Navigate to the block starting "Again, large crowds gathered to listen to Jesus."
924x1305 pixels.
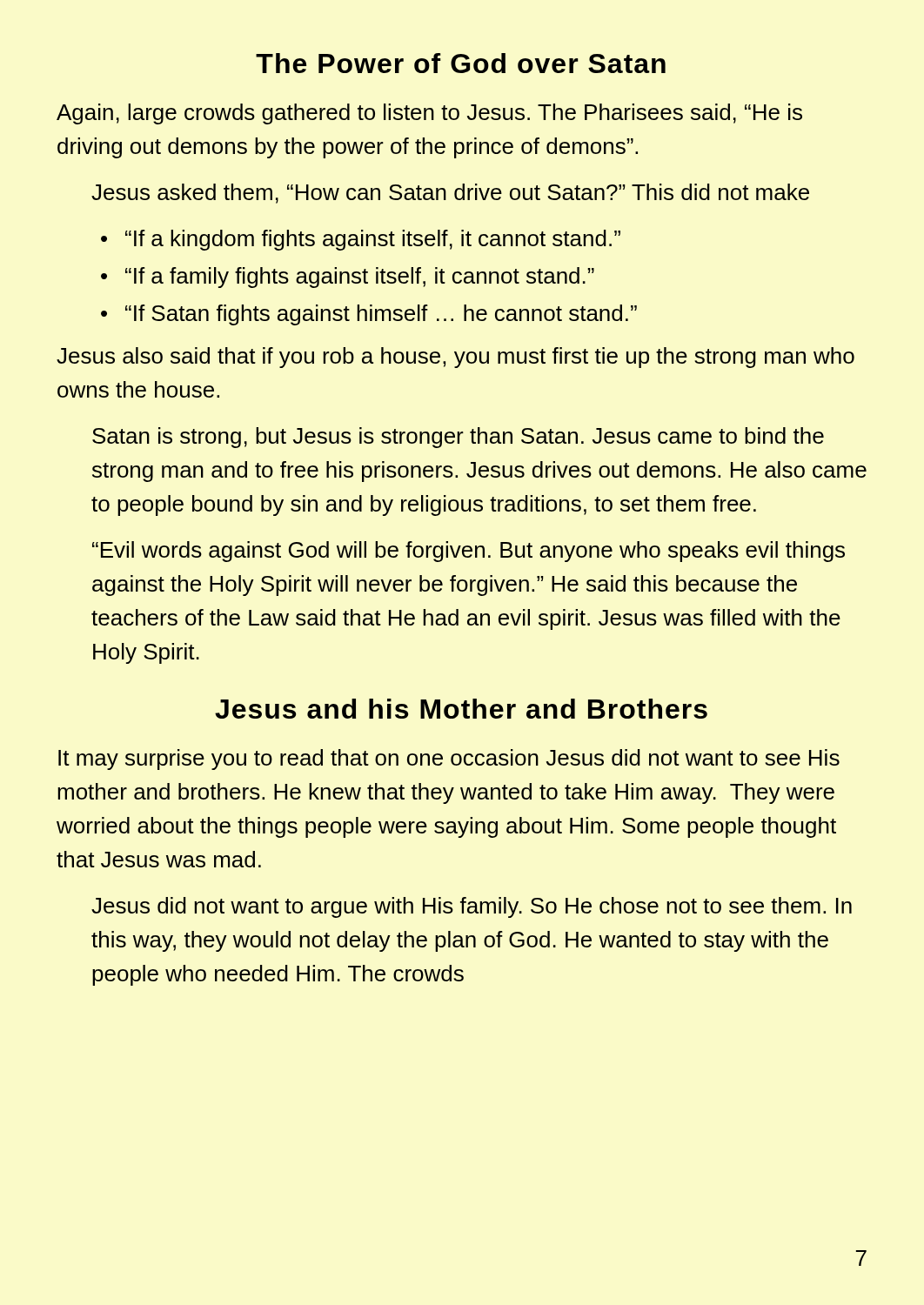click(430, 129)
